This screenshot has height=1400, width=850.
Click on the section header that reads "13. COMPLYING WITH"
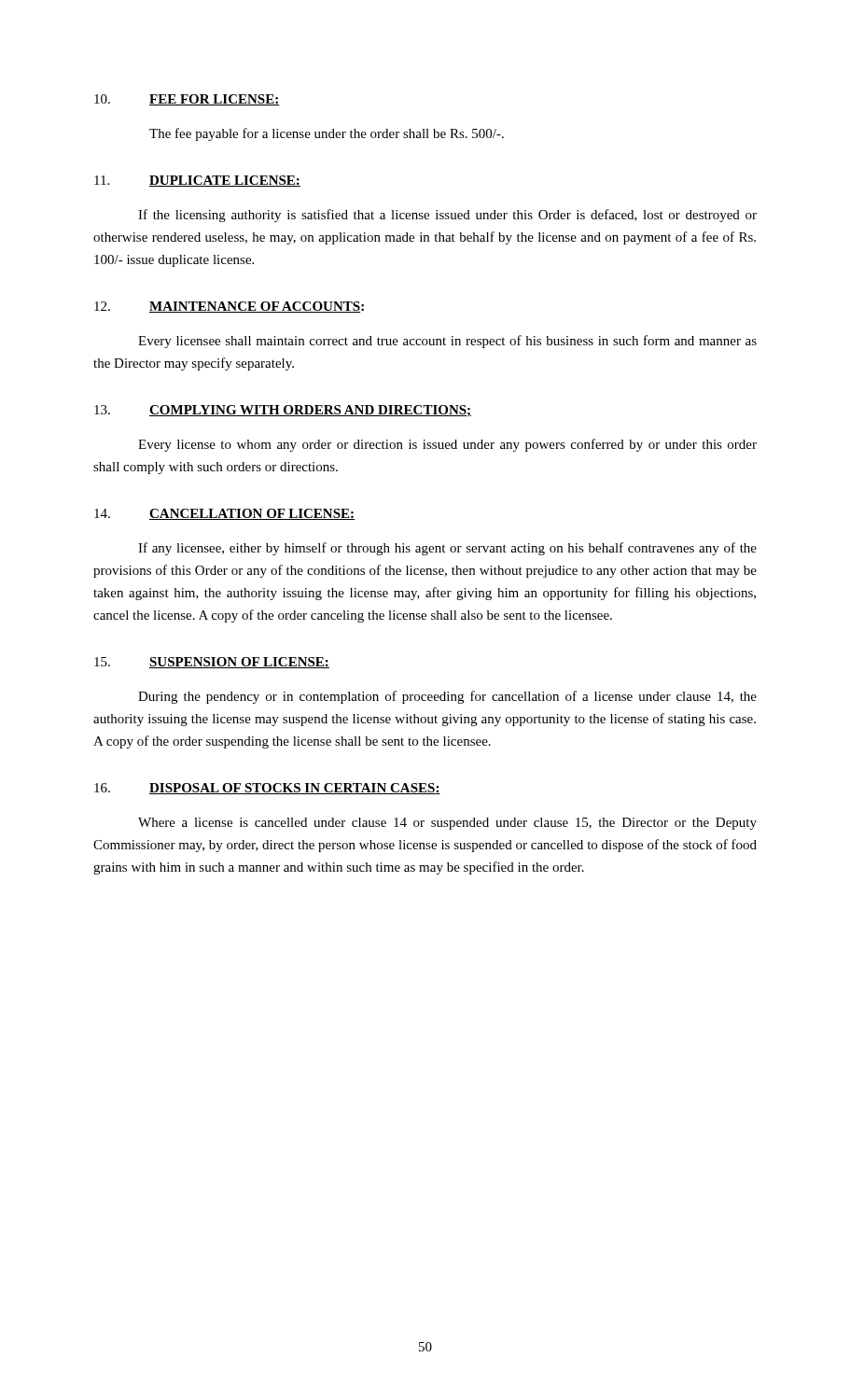[x=282, y=410]
